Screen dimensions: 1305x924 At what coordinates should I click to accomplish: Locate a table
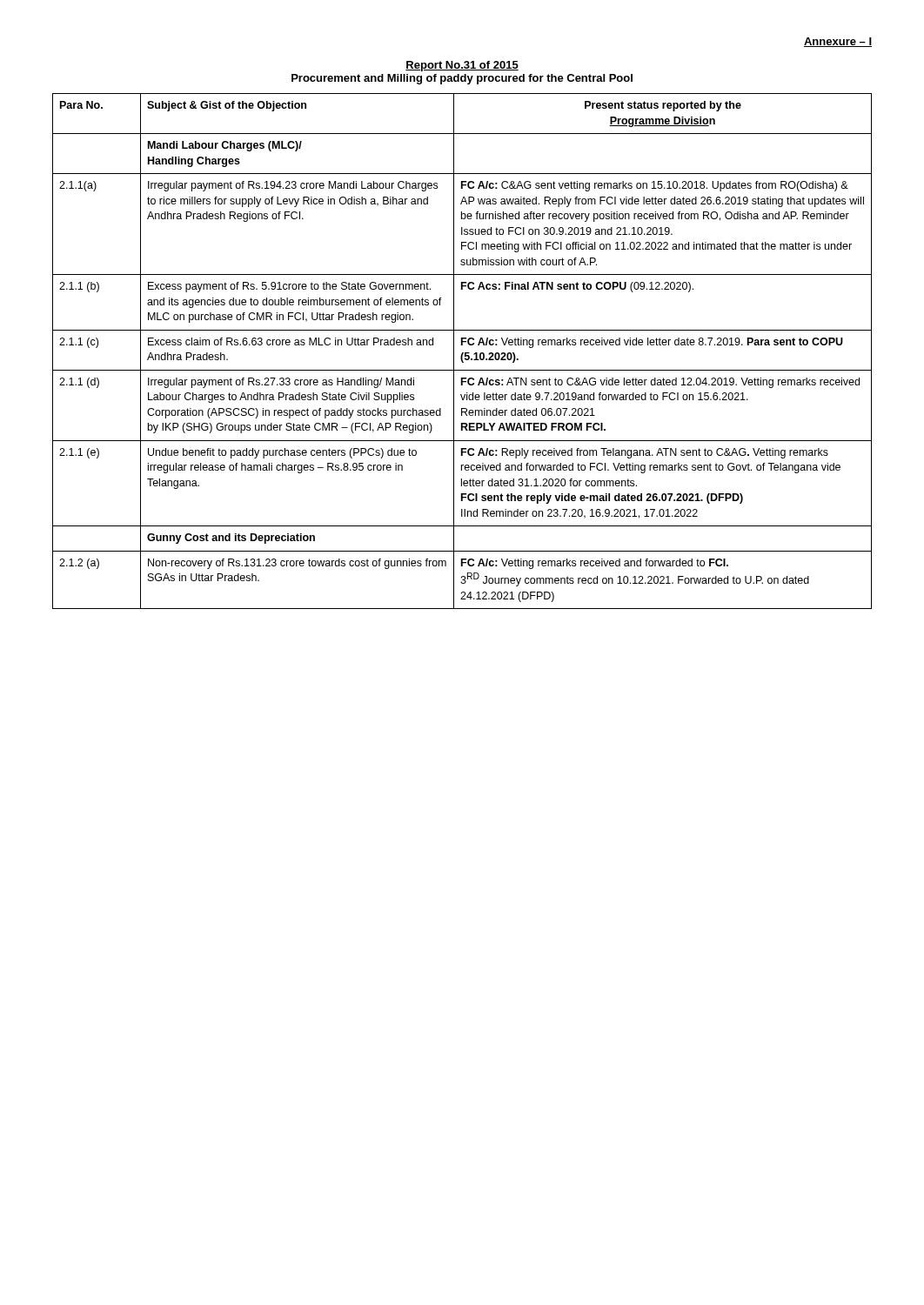[x=462, y=351]
